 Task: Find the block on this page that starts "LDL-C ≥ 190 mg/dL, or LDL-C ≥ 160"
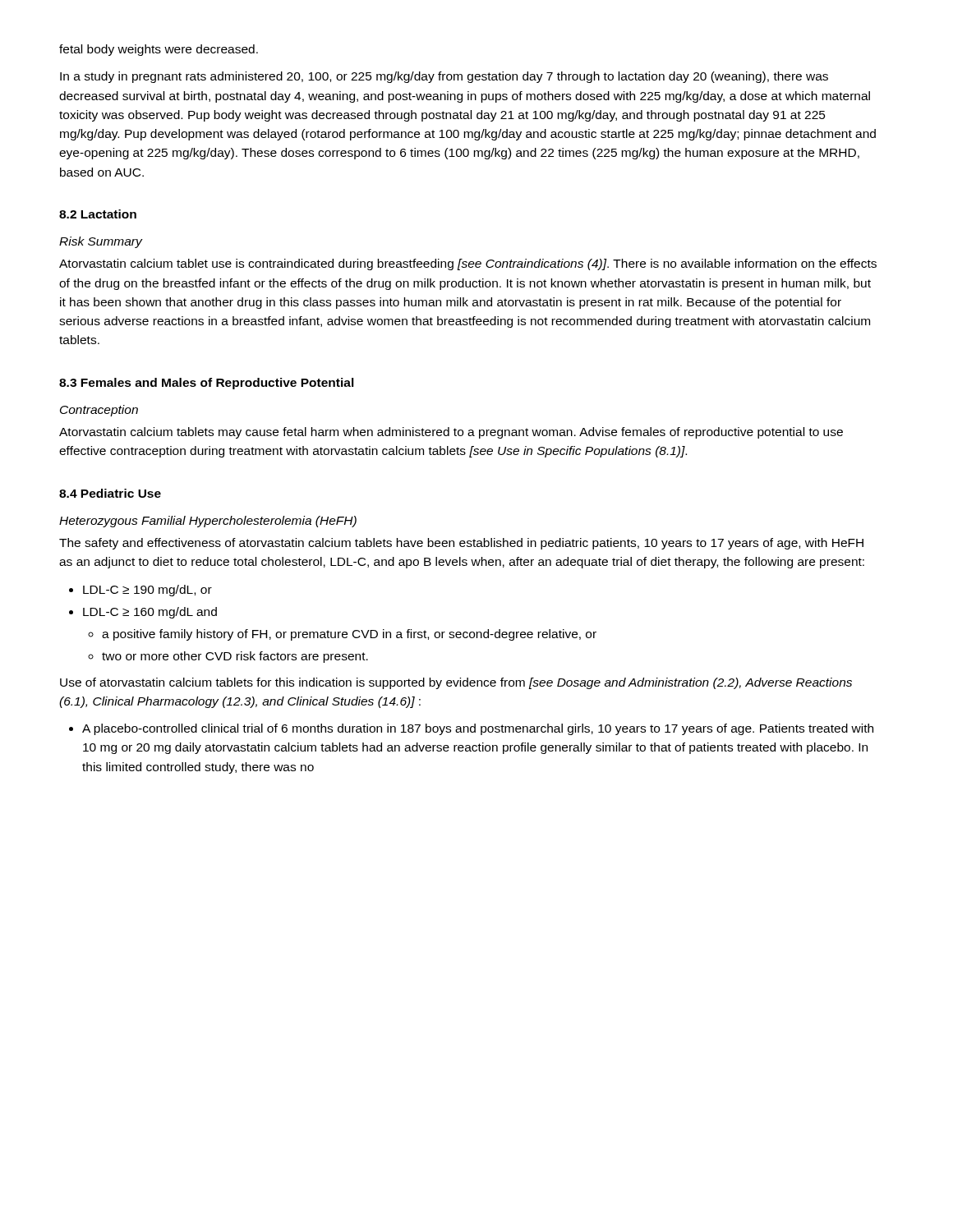469,623
